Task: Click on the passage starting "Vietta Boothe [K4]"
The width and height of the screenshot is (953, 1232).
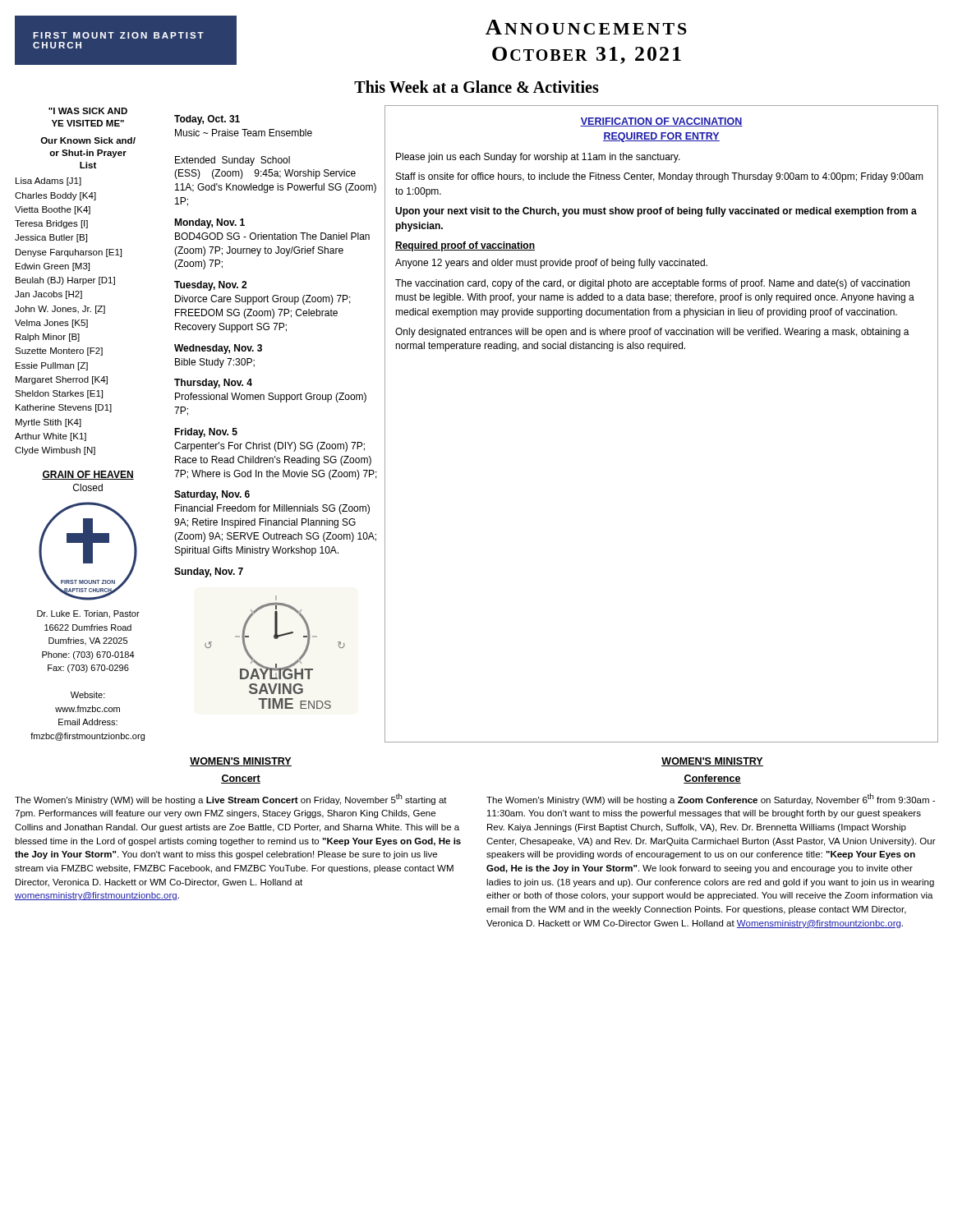Action: pos(53,209)
